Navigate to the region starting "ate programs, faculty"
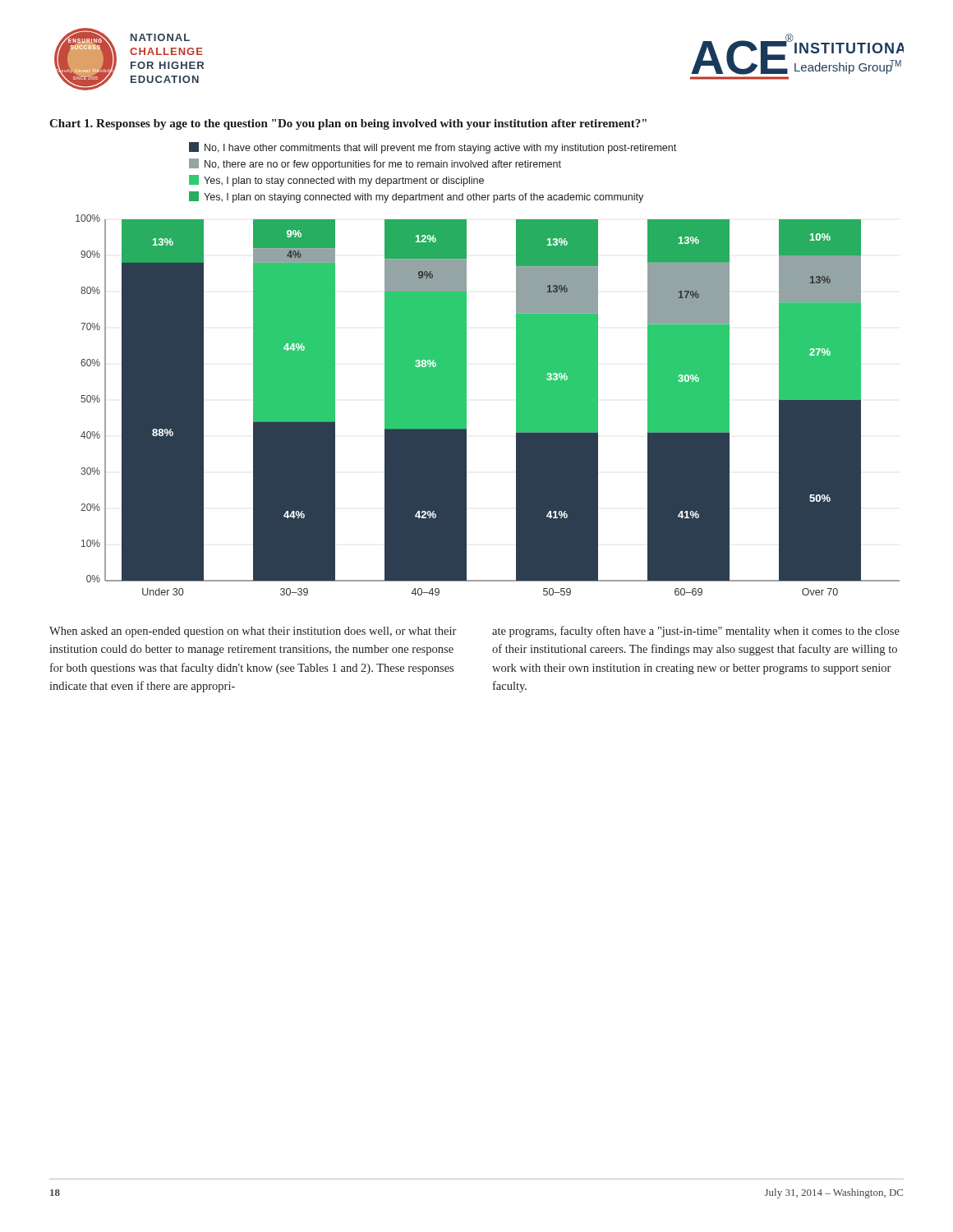The image size is (953, 1232). [x=696, y=659]
